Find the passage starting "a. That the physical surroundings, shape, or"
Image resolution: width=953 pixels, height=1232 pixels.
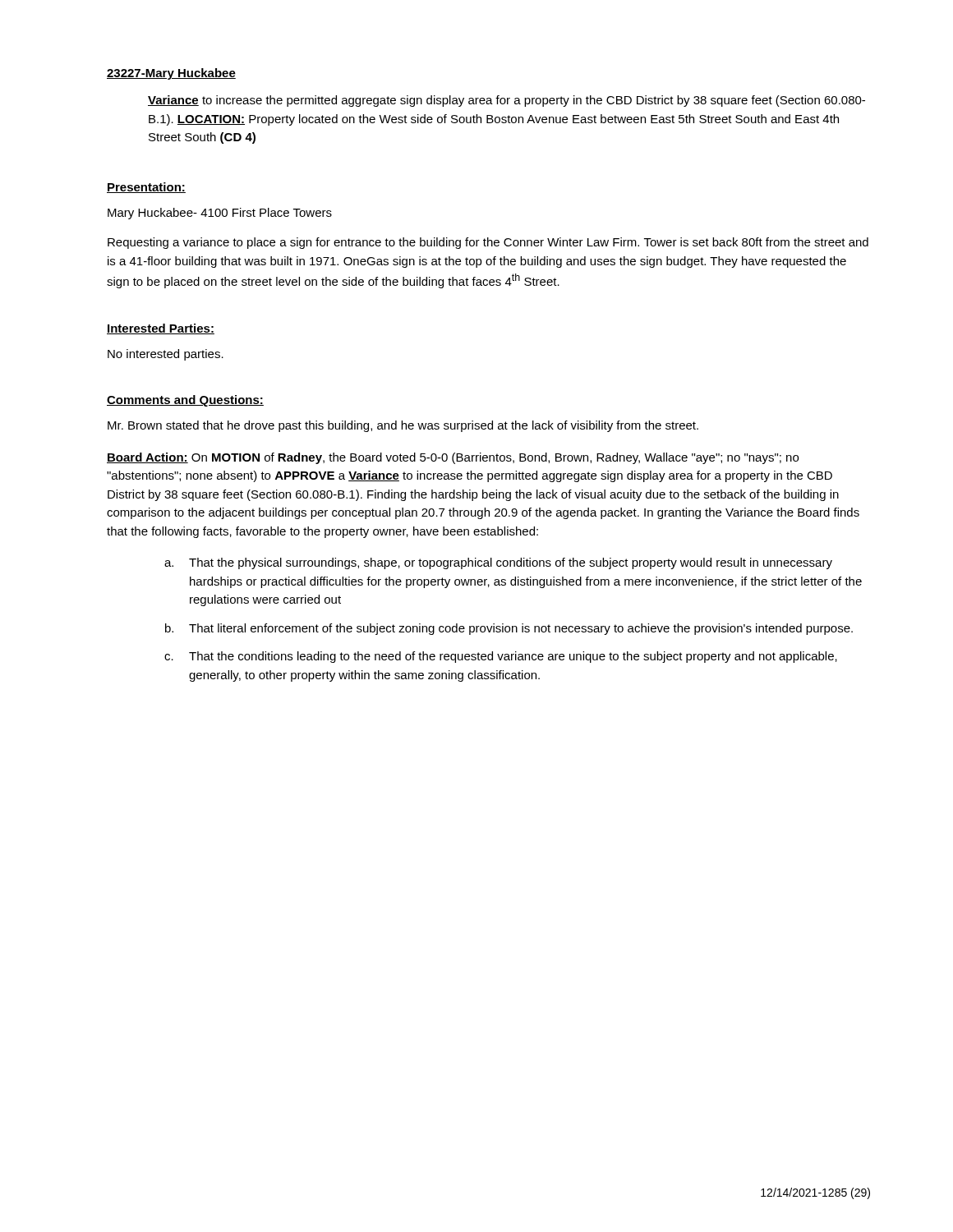point(526,580)
